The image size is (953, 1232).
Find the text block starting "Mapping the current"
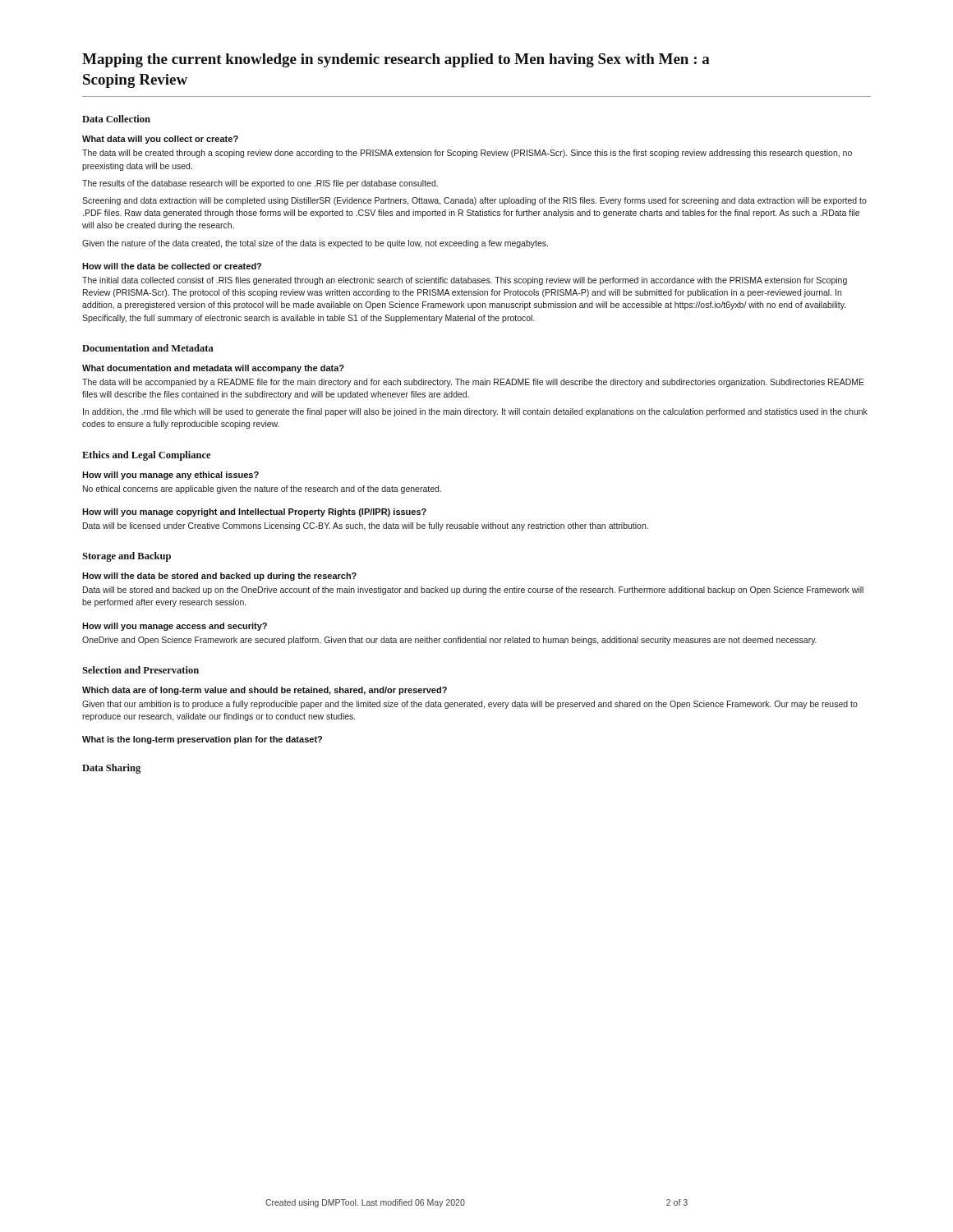[x=476, y=70]
